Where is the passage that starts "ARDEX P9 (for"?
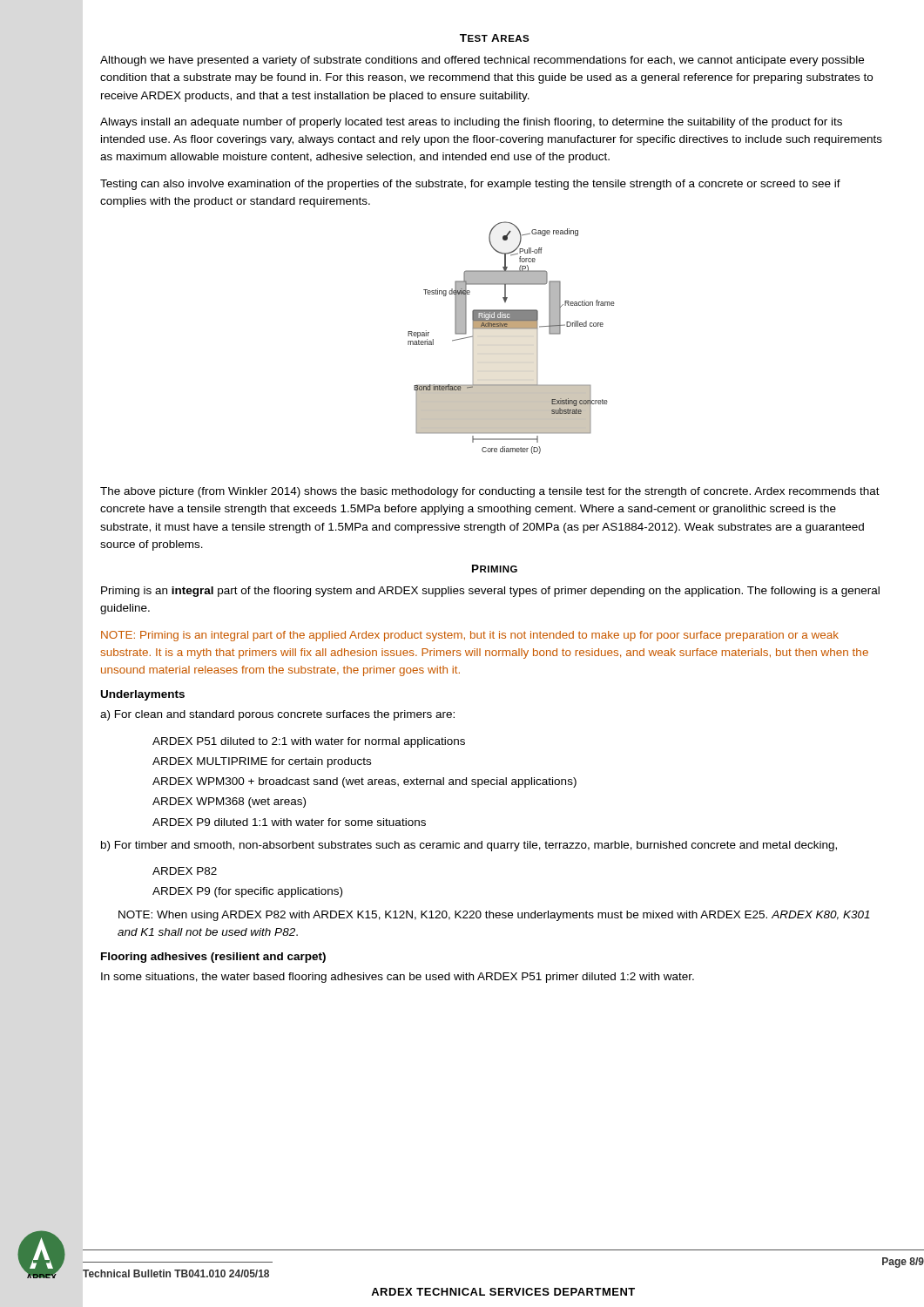 (x=248, y=891)
